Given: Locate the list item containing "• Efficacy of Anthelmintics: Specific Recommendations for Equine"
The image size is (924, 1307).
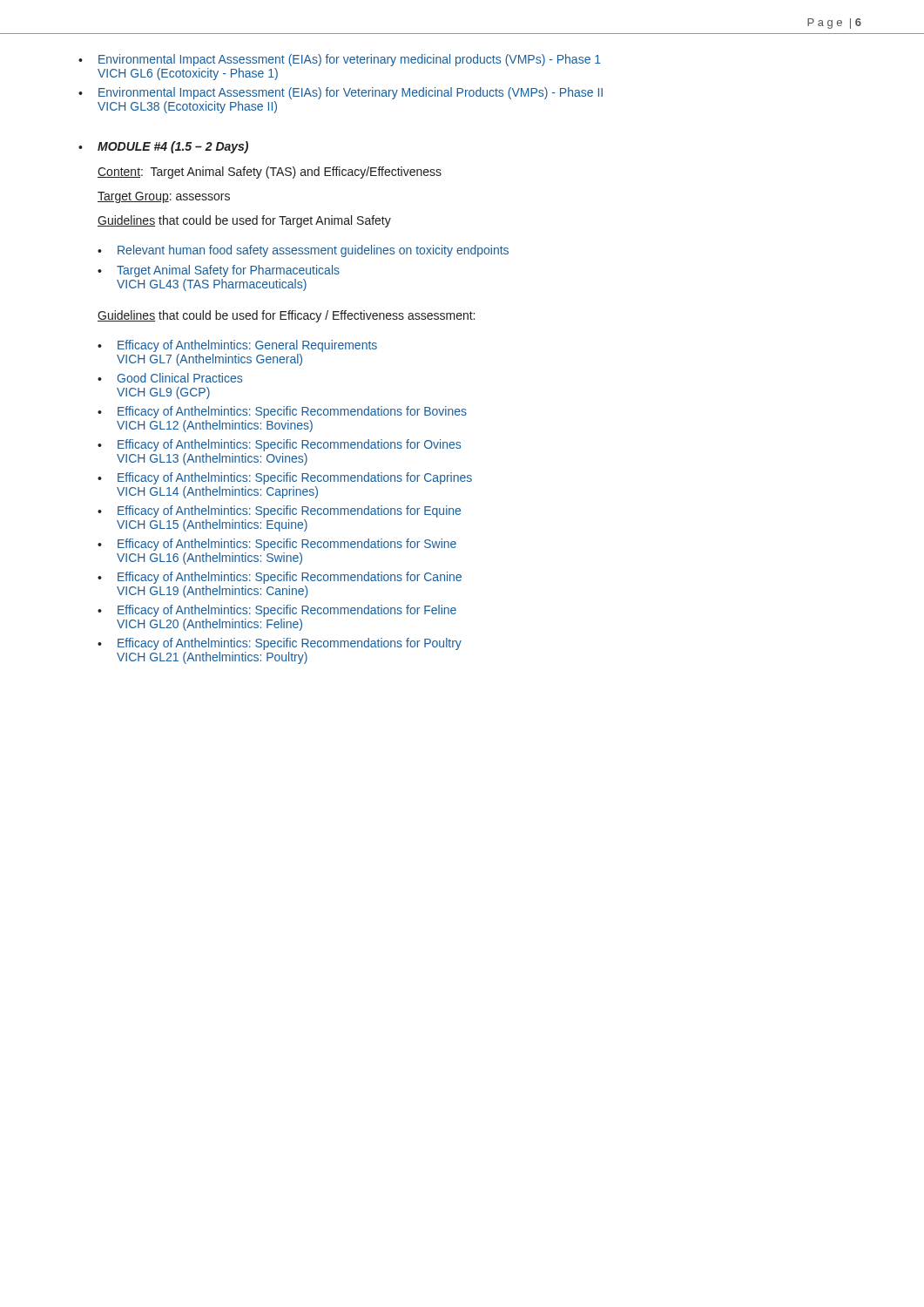Looking at the screenshot, I should [x=280, y=518].
